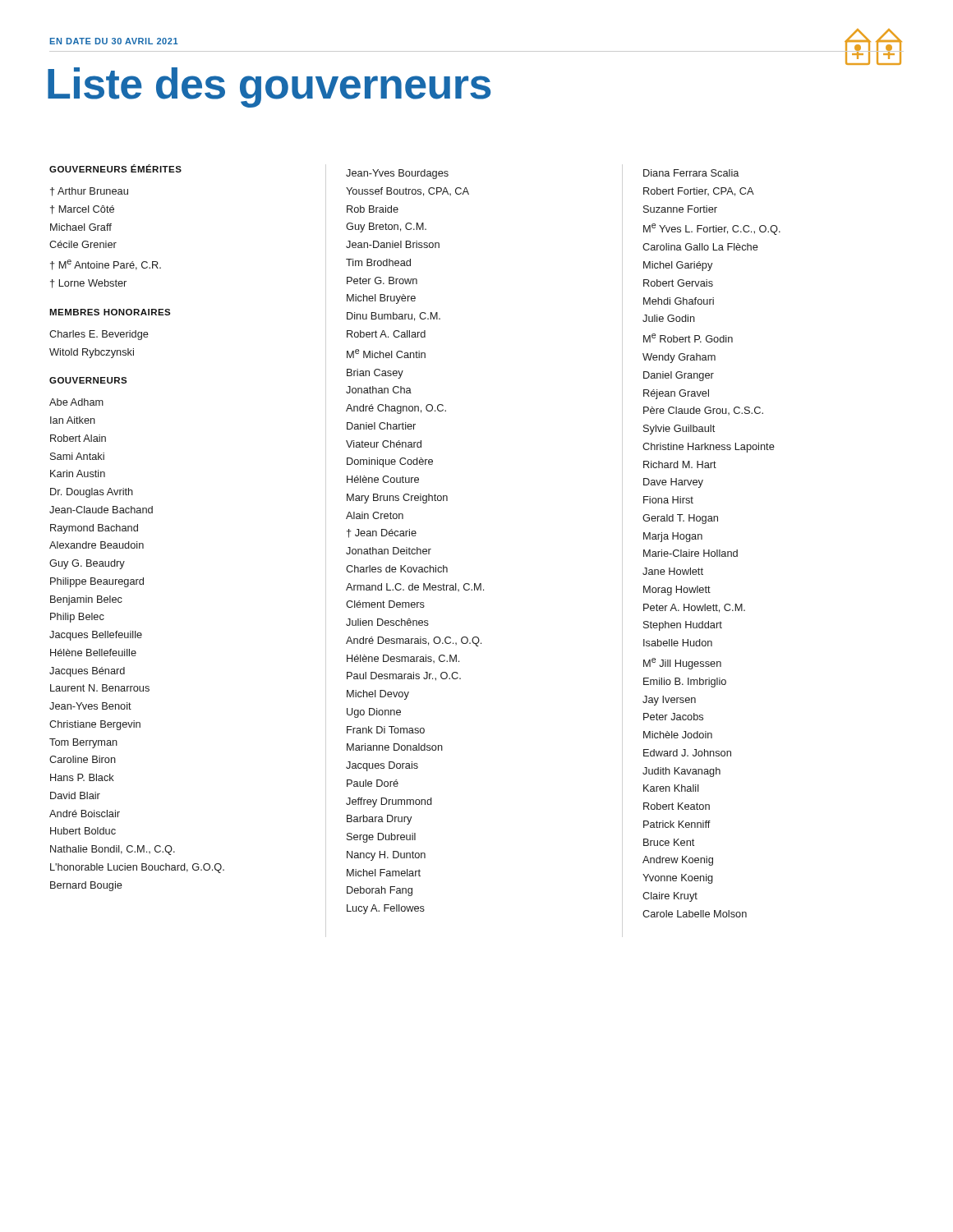953x1232 pixels.
Task: Locate the region starting "† Lorne Webster"
Action: point(88,283)
